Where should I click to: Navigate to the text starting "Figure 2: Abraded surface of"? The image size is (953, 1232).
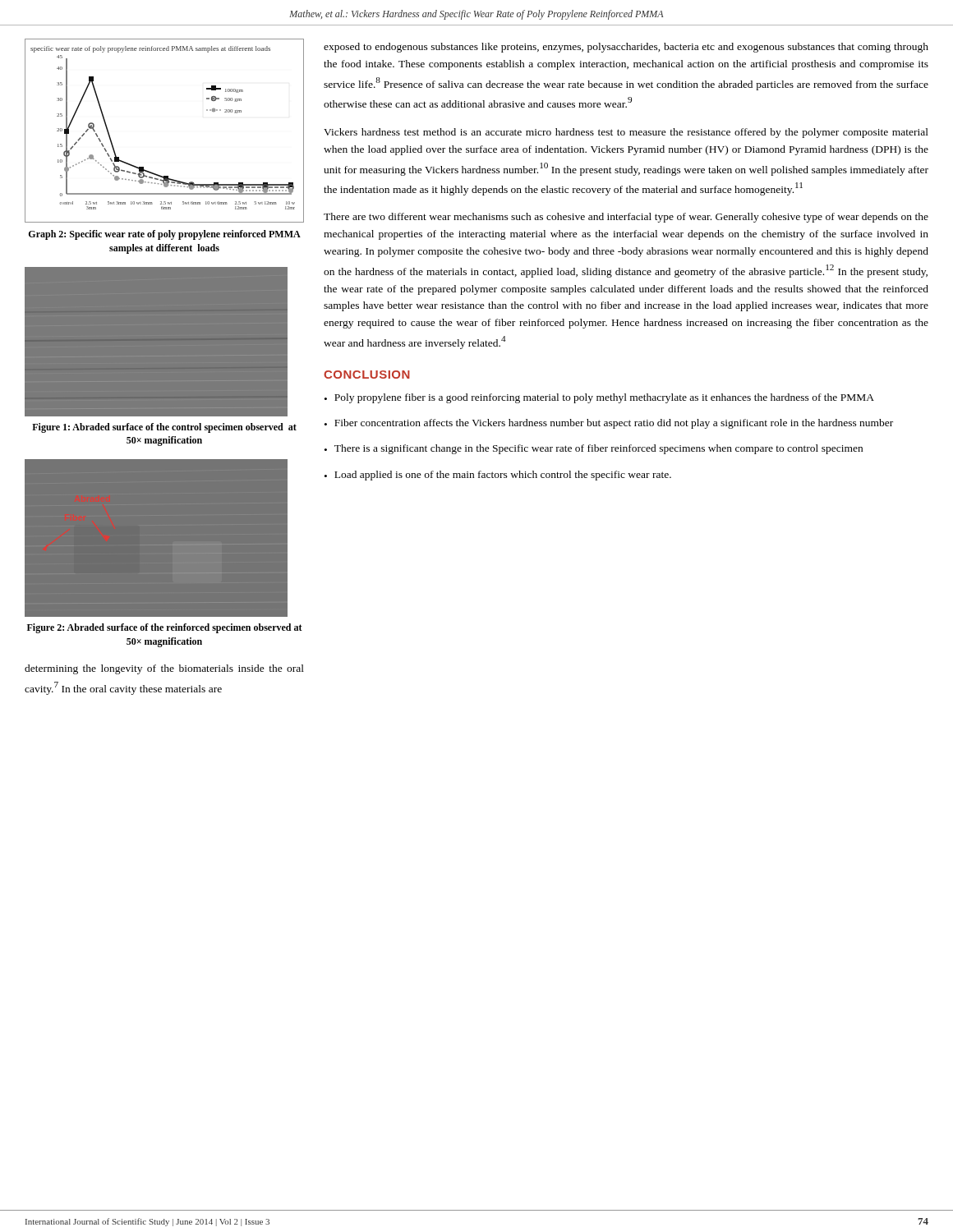[x=164, y=635]
